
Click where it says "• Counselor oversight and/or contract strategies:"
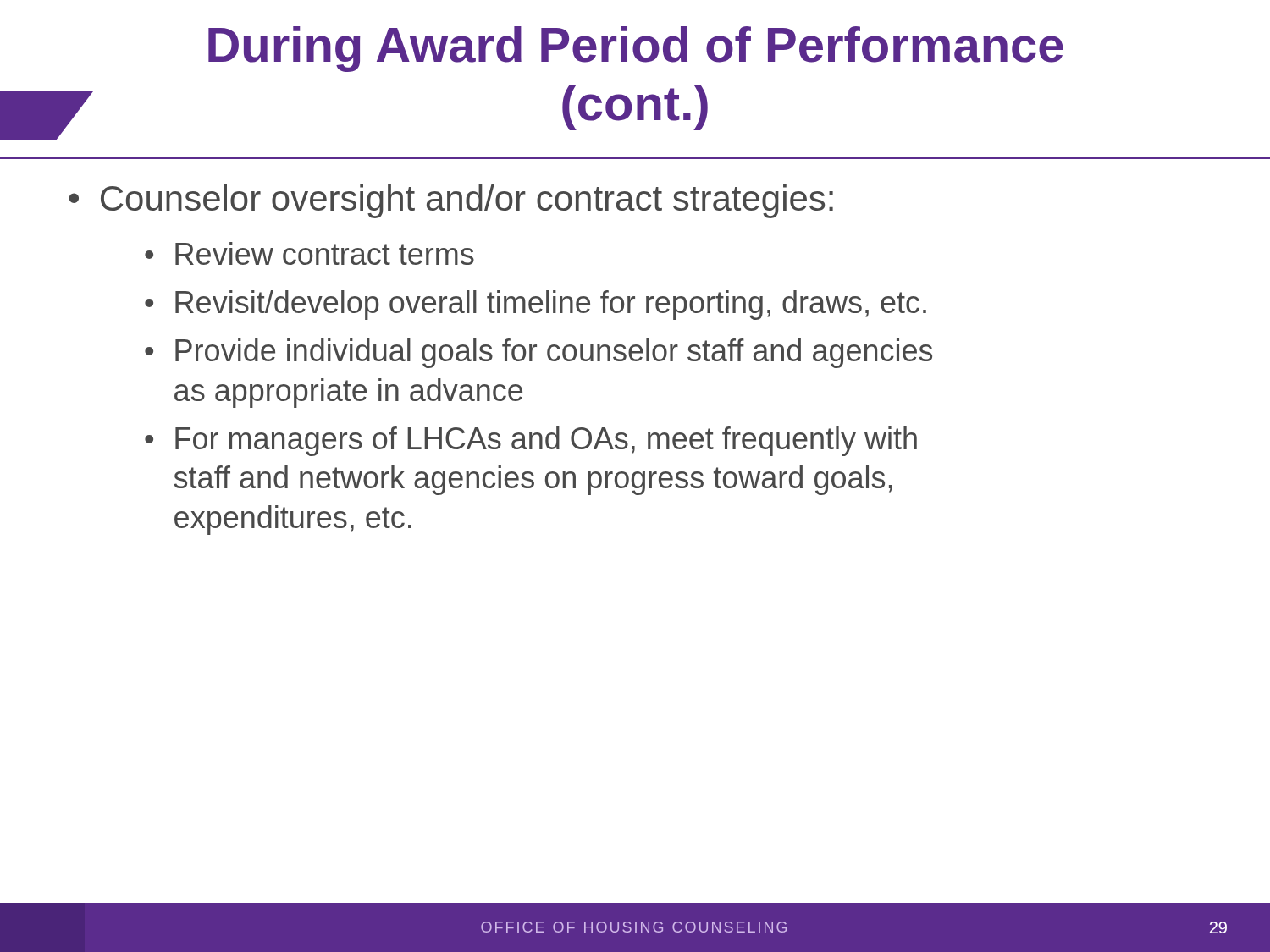click(452, 199)
